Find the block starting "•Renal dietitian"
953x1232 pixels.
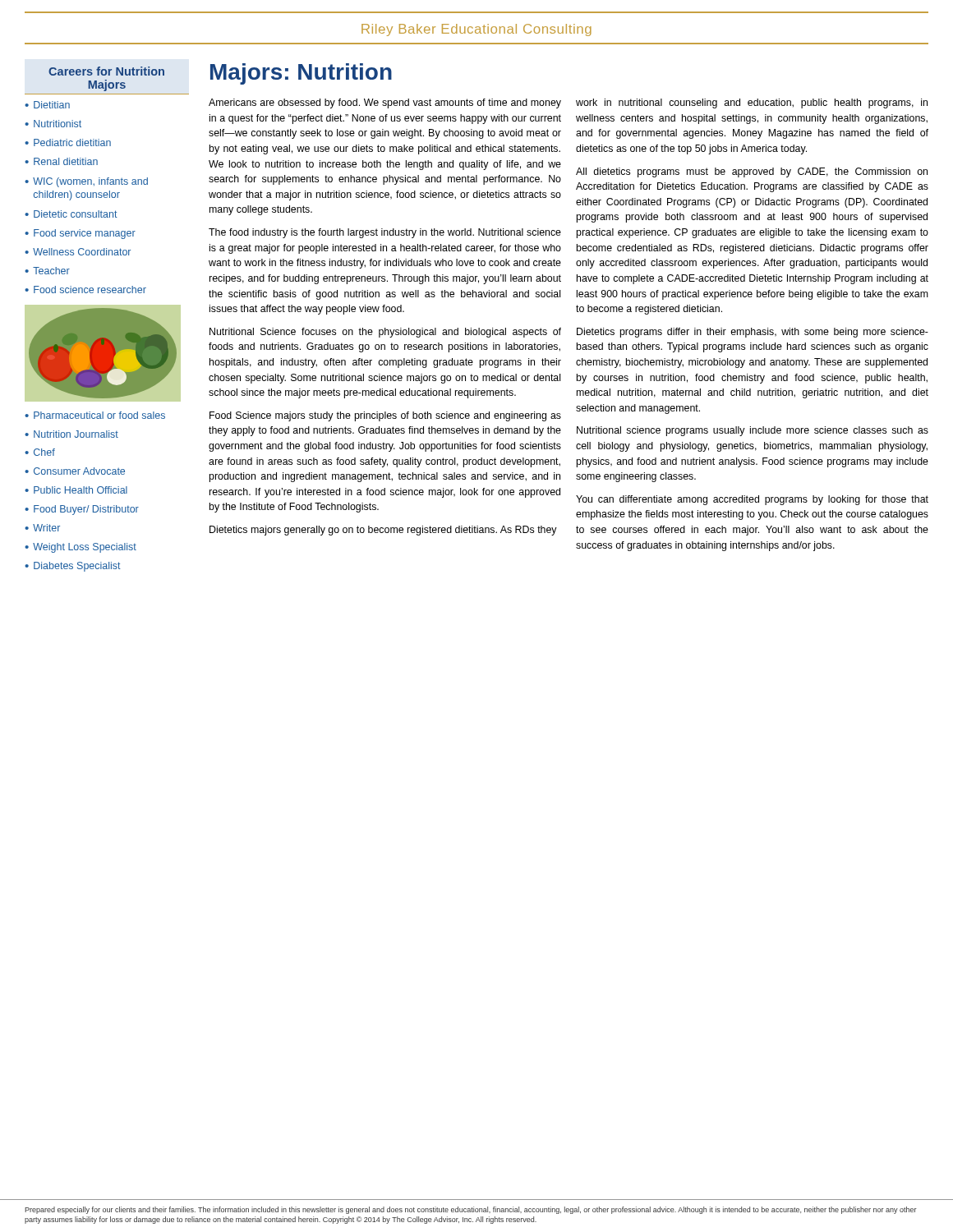(x=61, y=161)
